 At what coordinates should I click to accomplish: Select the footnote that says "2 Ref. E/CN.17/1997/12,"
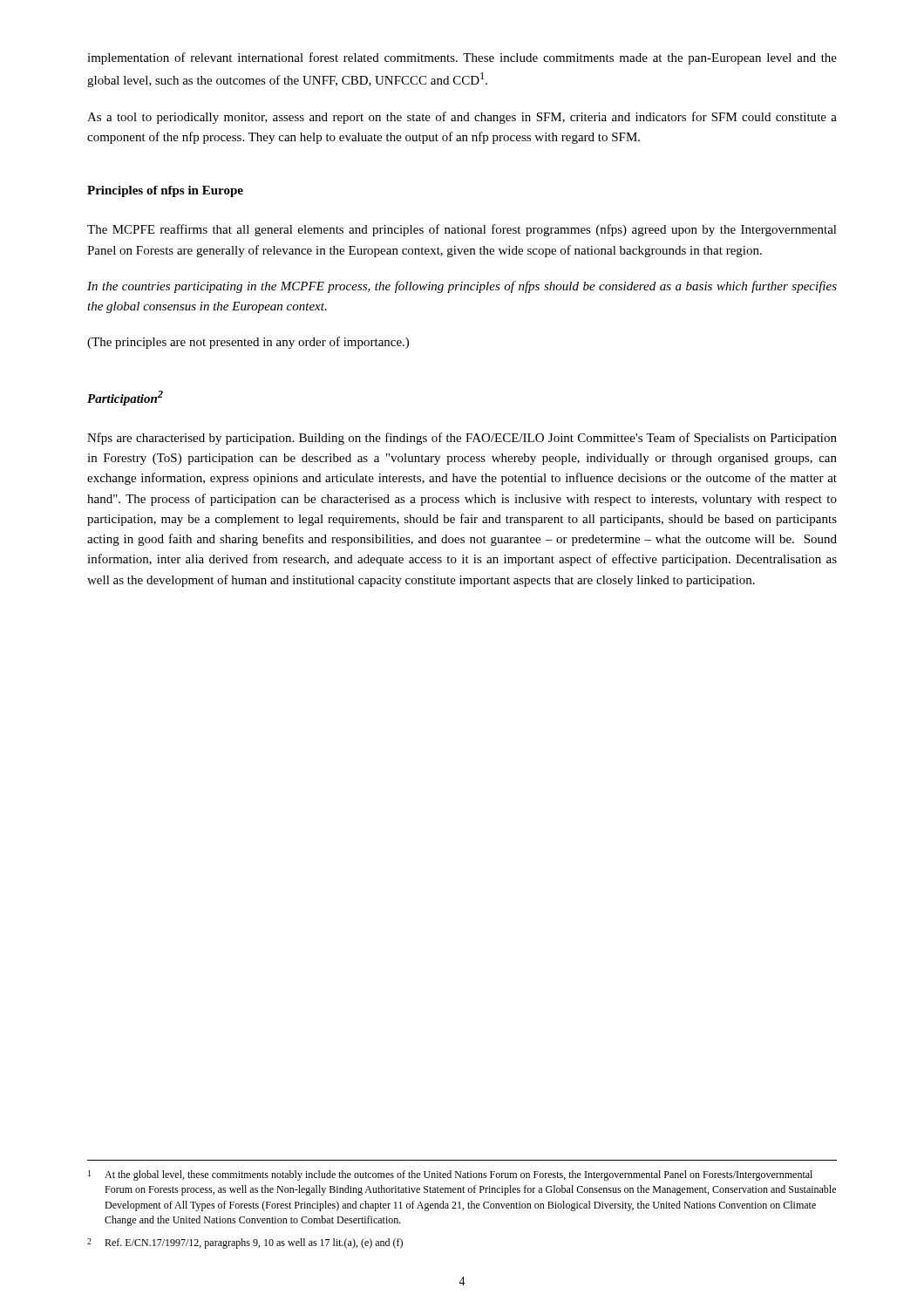[x=245, y=1243]
